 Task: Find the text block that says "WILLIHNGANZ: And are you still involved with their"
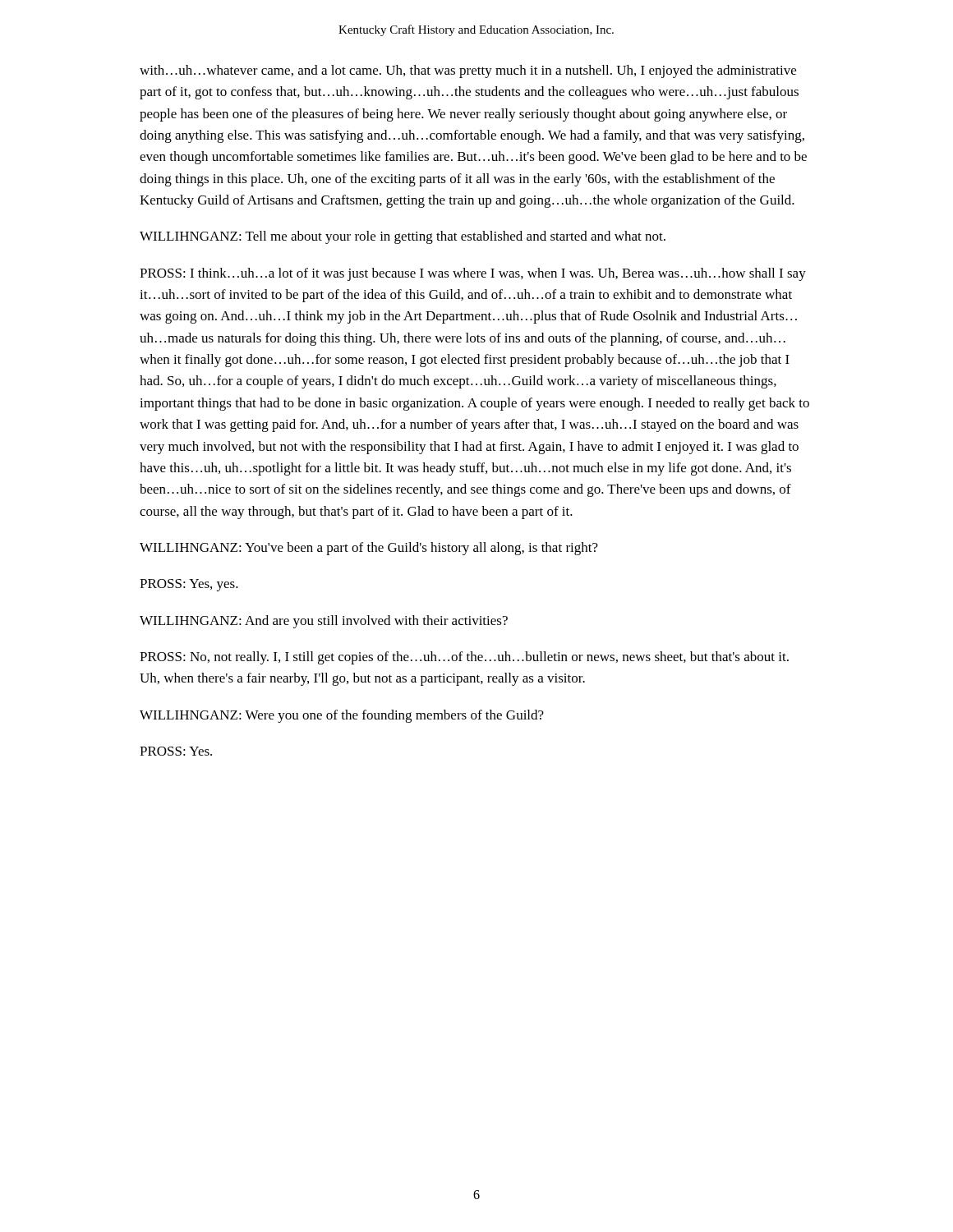pos(324,620)
